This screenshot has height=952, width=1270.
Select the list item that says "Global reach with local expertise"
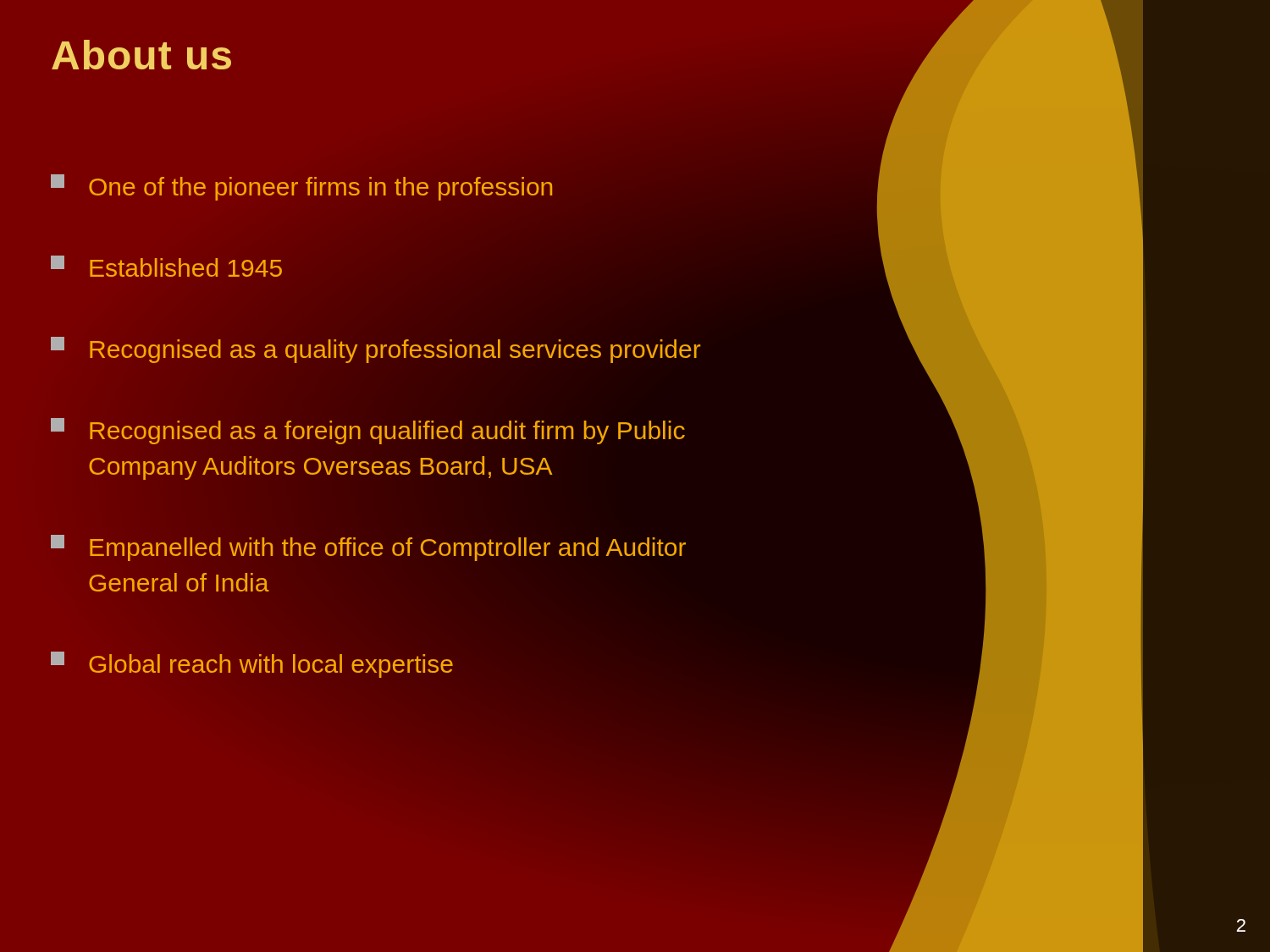point(252,664)
